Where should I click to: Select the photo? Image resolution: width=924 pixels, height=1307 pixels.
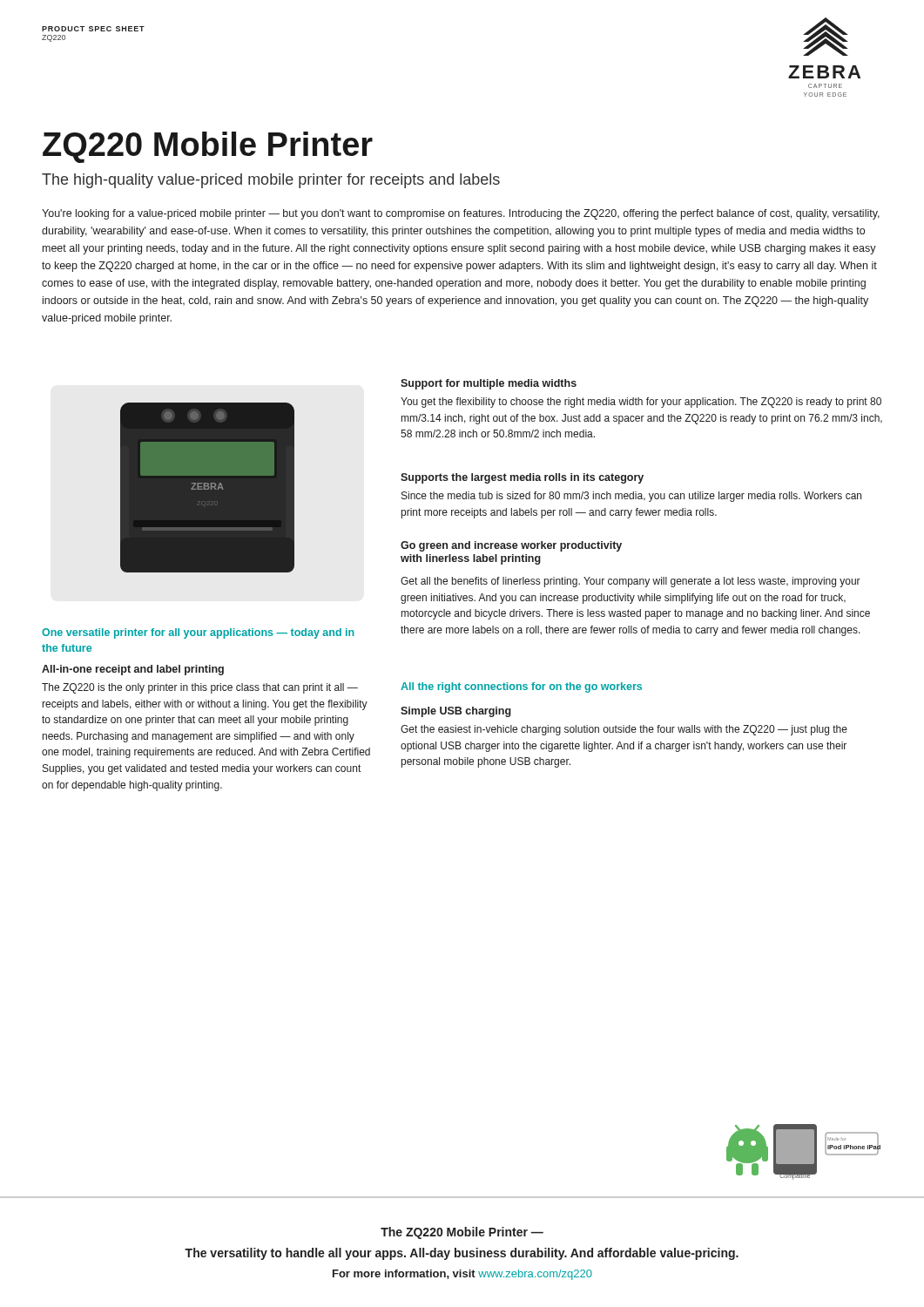(207, 493)
